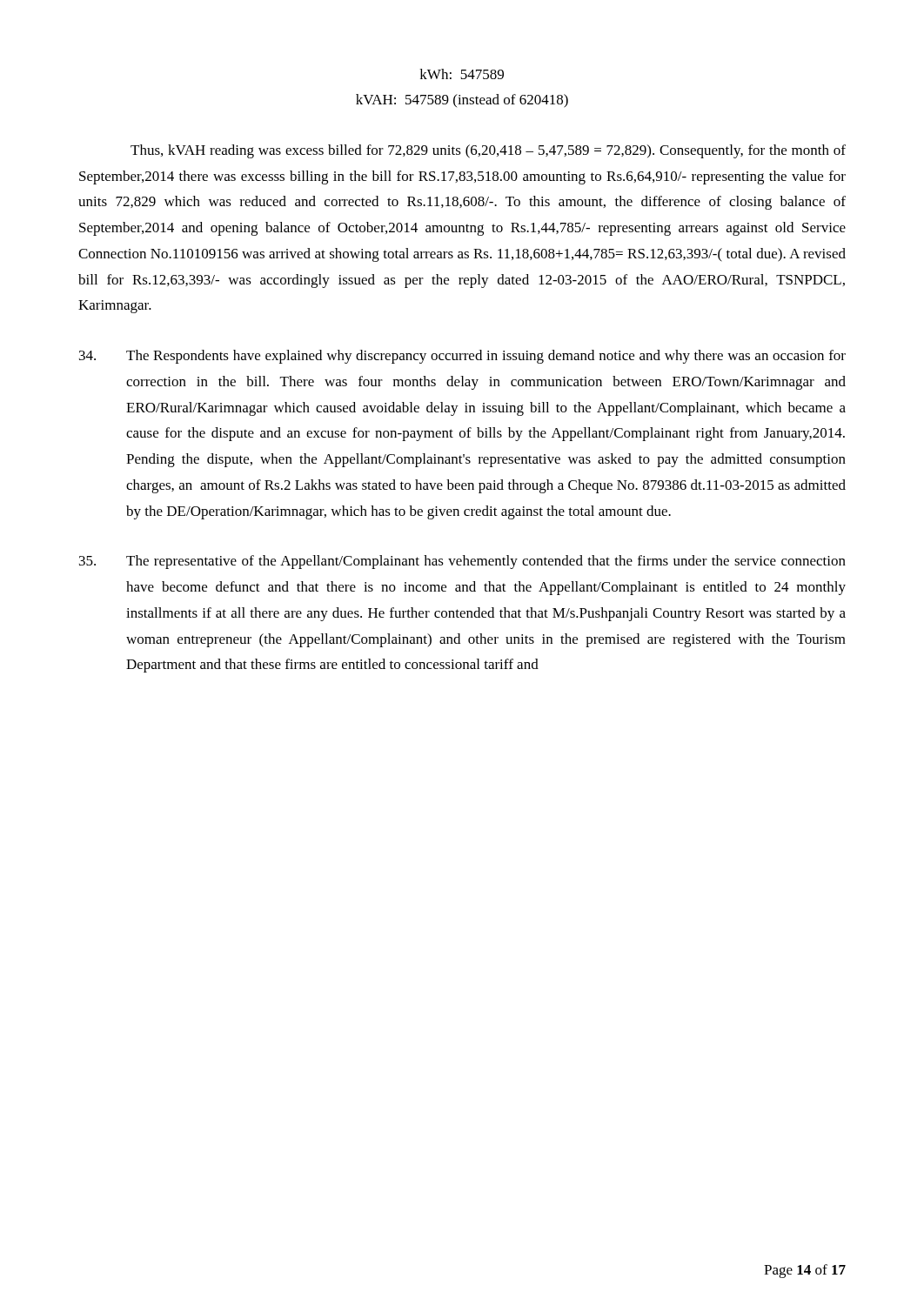
Task: Navigate to the passage starting "The Respondents have"
Action: pyautogui.click(x=462, y=433)
